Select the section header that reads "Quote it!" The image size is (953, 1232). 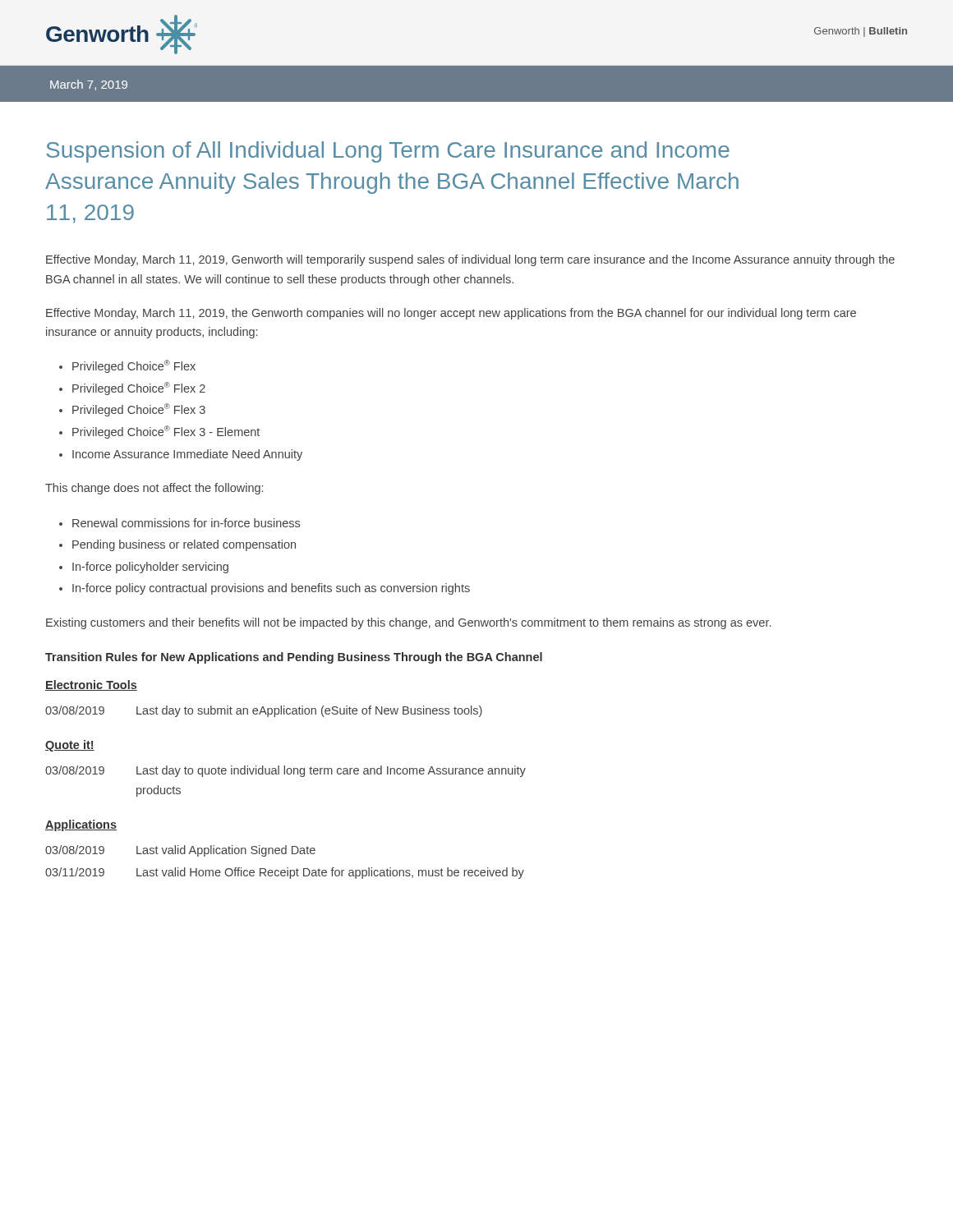click(x=70, y=745)
